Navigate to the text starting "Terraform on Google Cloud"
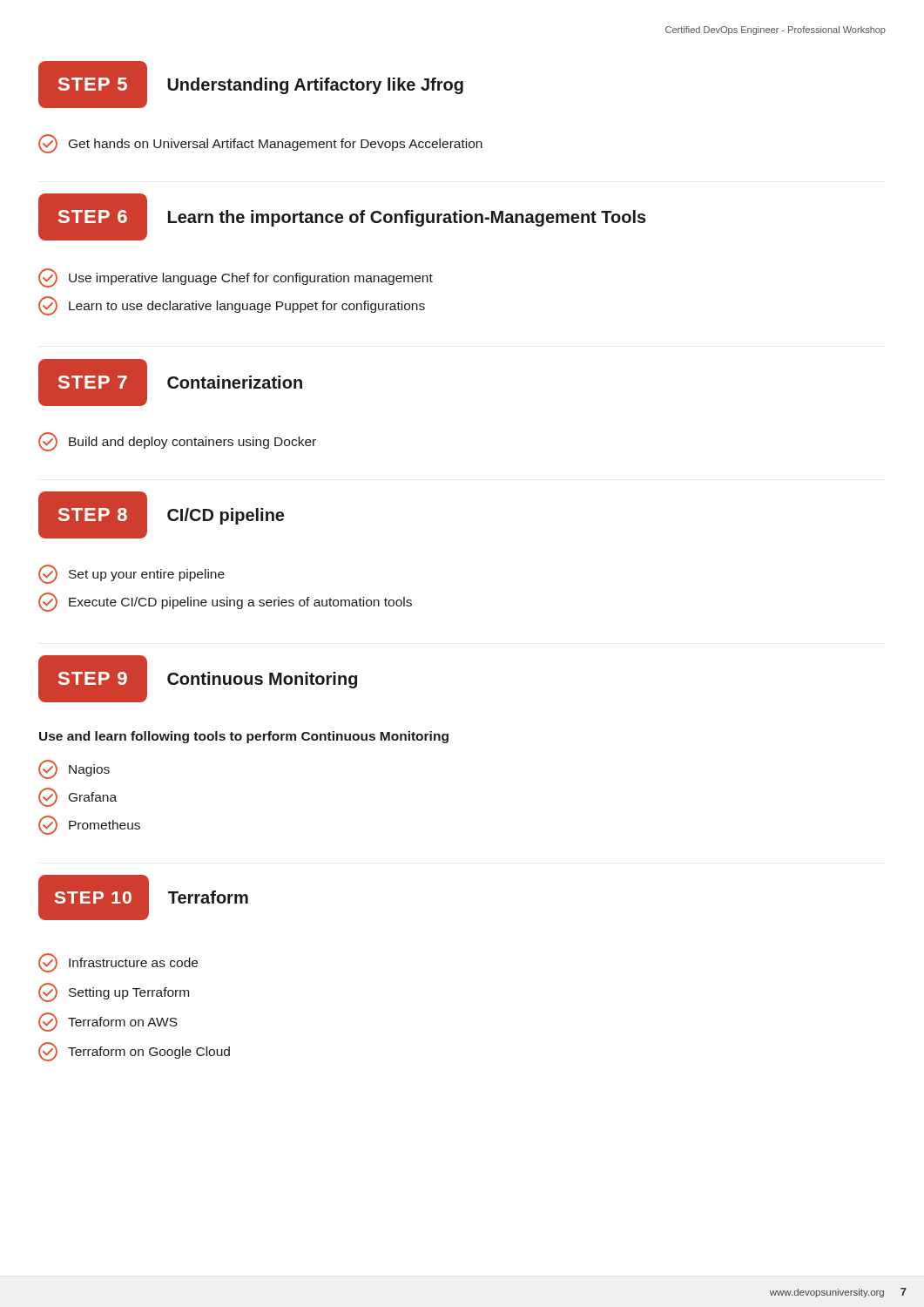The height and width of the screenshot is (1307, 924). click(x=135, y=1052)
